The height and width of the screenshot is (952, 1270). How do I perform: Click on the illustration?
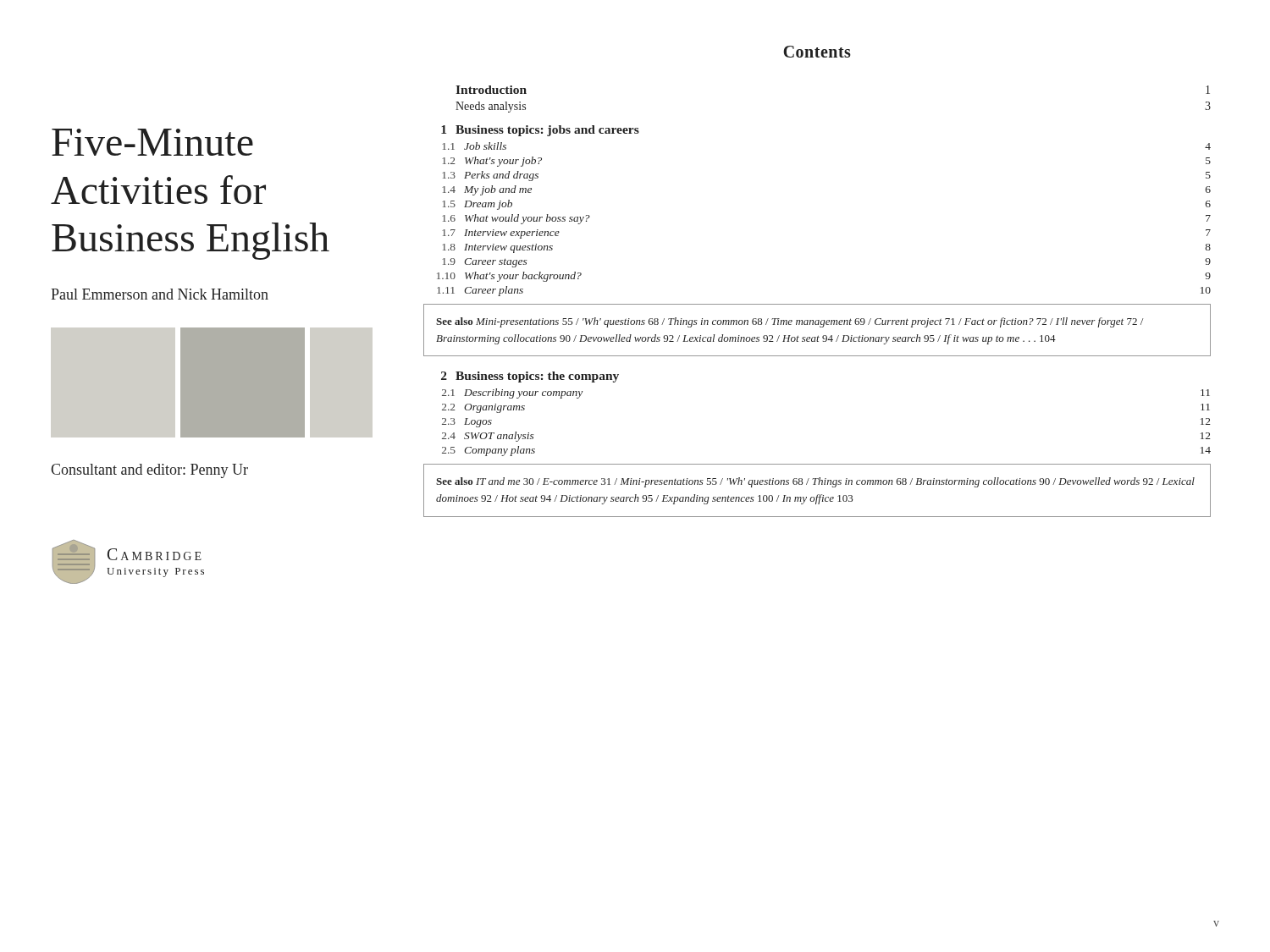point(212,382)
